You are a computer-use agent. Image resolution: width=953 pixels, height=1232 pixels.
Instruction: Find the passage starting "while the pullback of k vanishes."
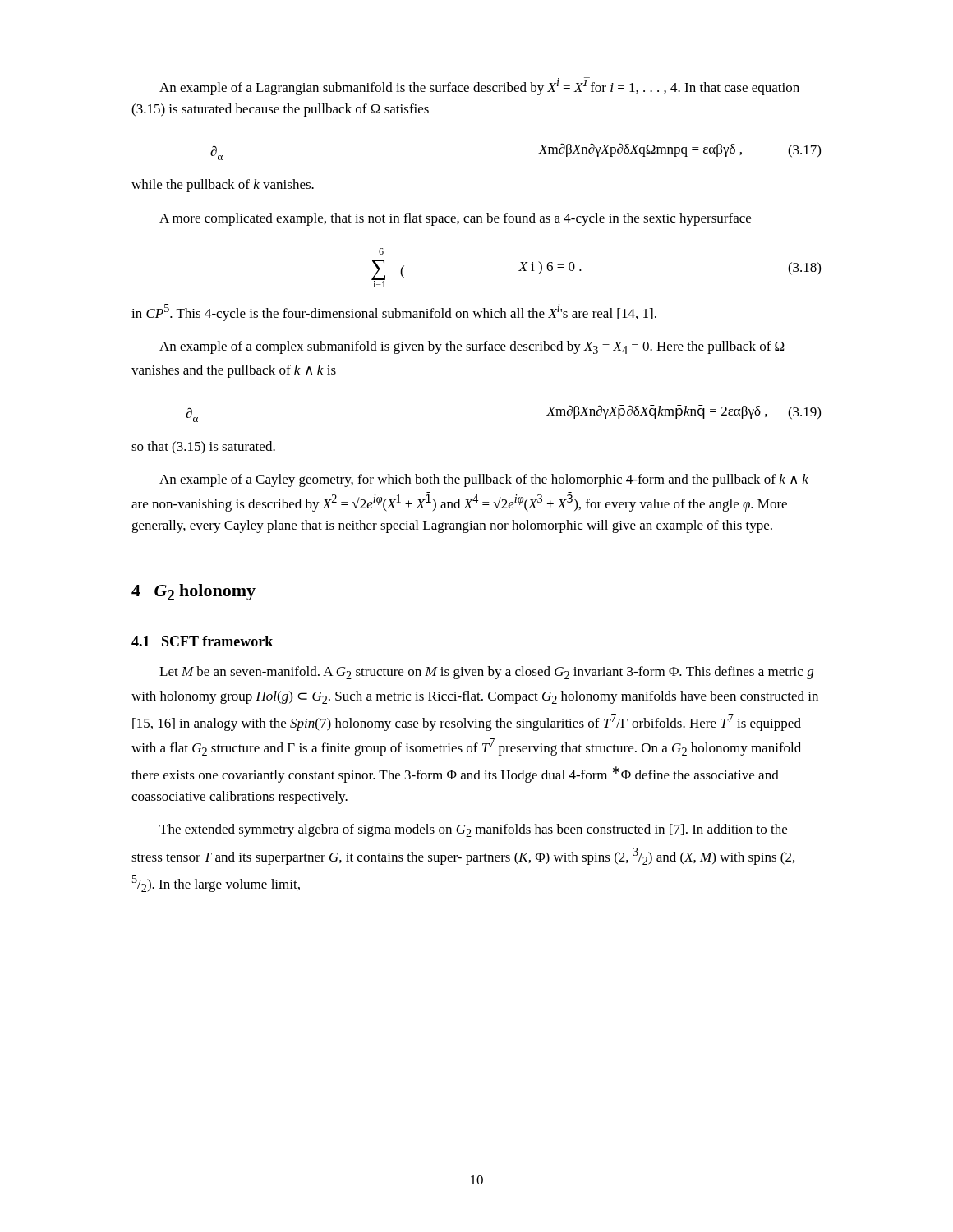(x=223, y=185)
